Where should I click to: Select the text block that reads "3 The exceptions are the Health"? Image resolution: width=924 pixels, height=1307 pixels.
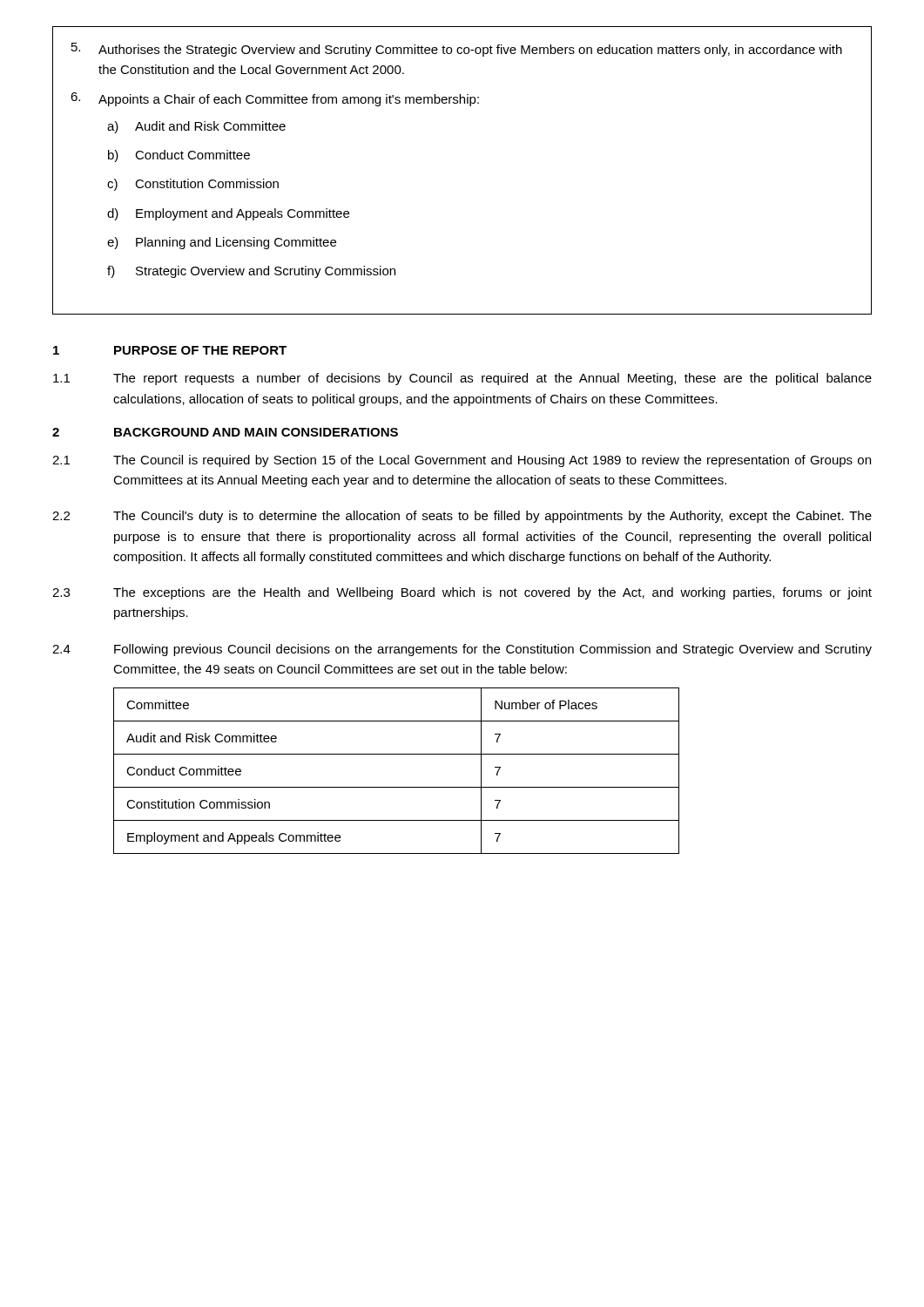(462, 602)
